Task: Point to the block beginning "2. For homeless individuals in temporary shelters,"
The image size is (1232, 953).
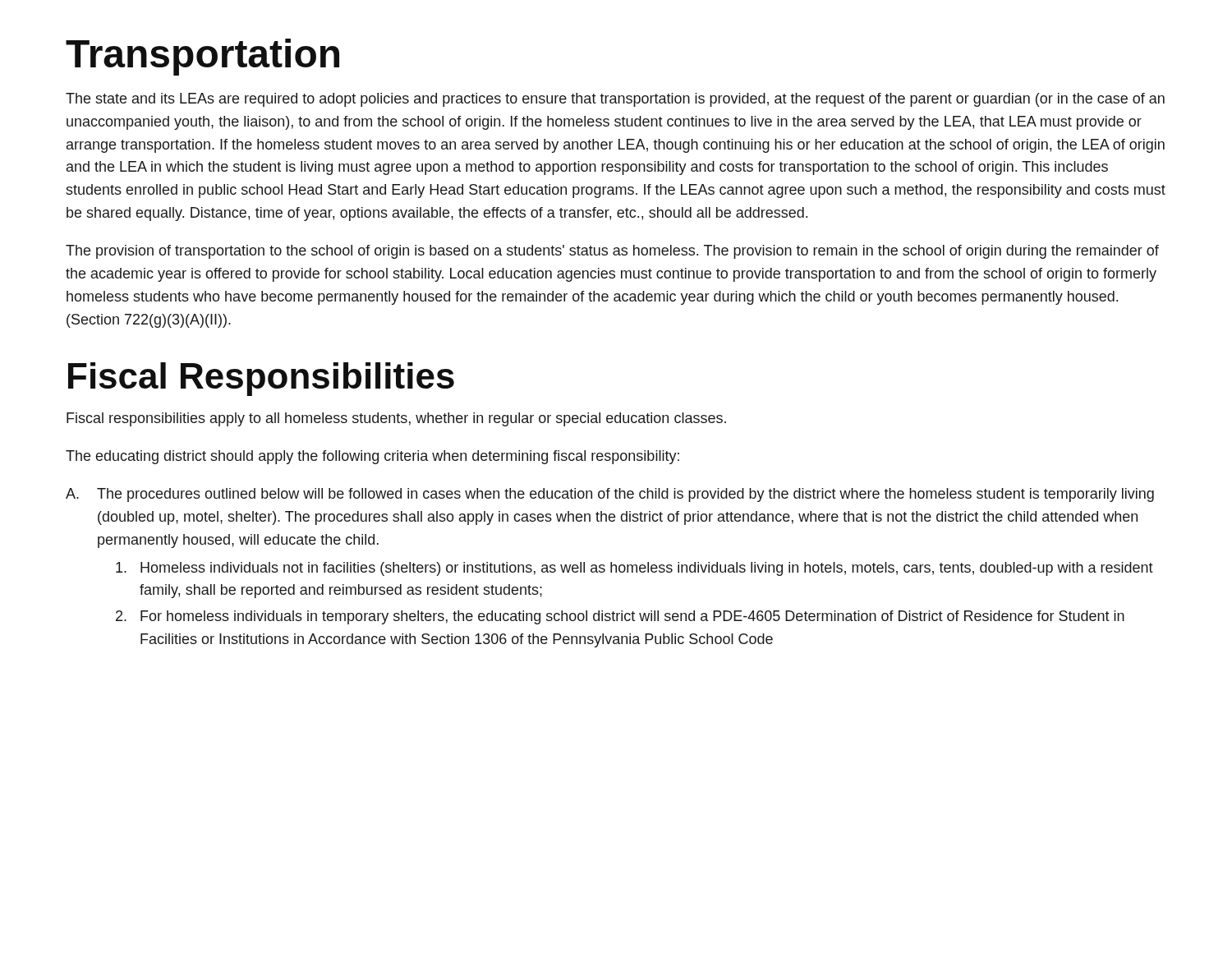Action: (x=641, y=629)
